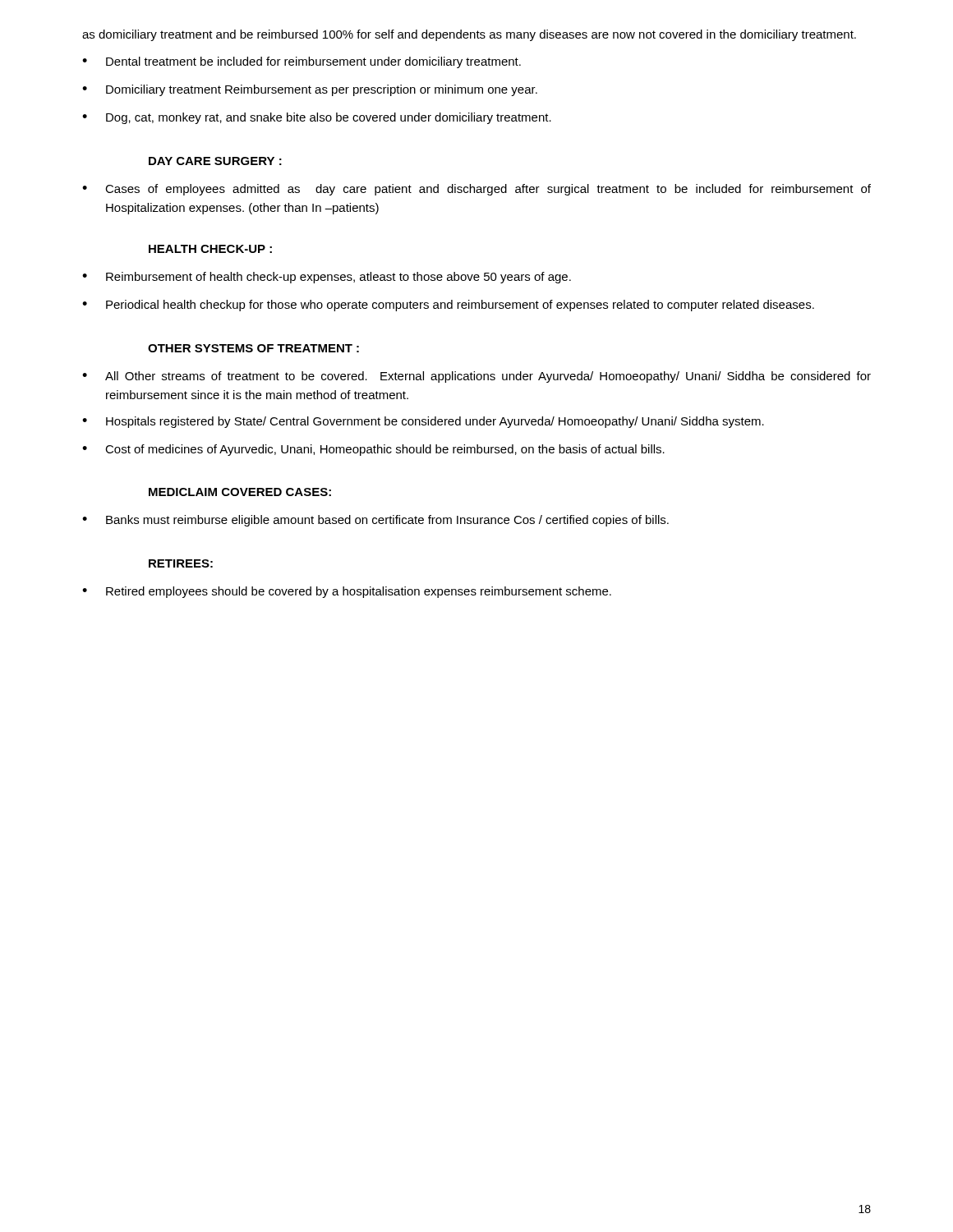Click on the region starting "• Banks must reimburse eligible amount based on"

pos(476,521)
